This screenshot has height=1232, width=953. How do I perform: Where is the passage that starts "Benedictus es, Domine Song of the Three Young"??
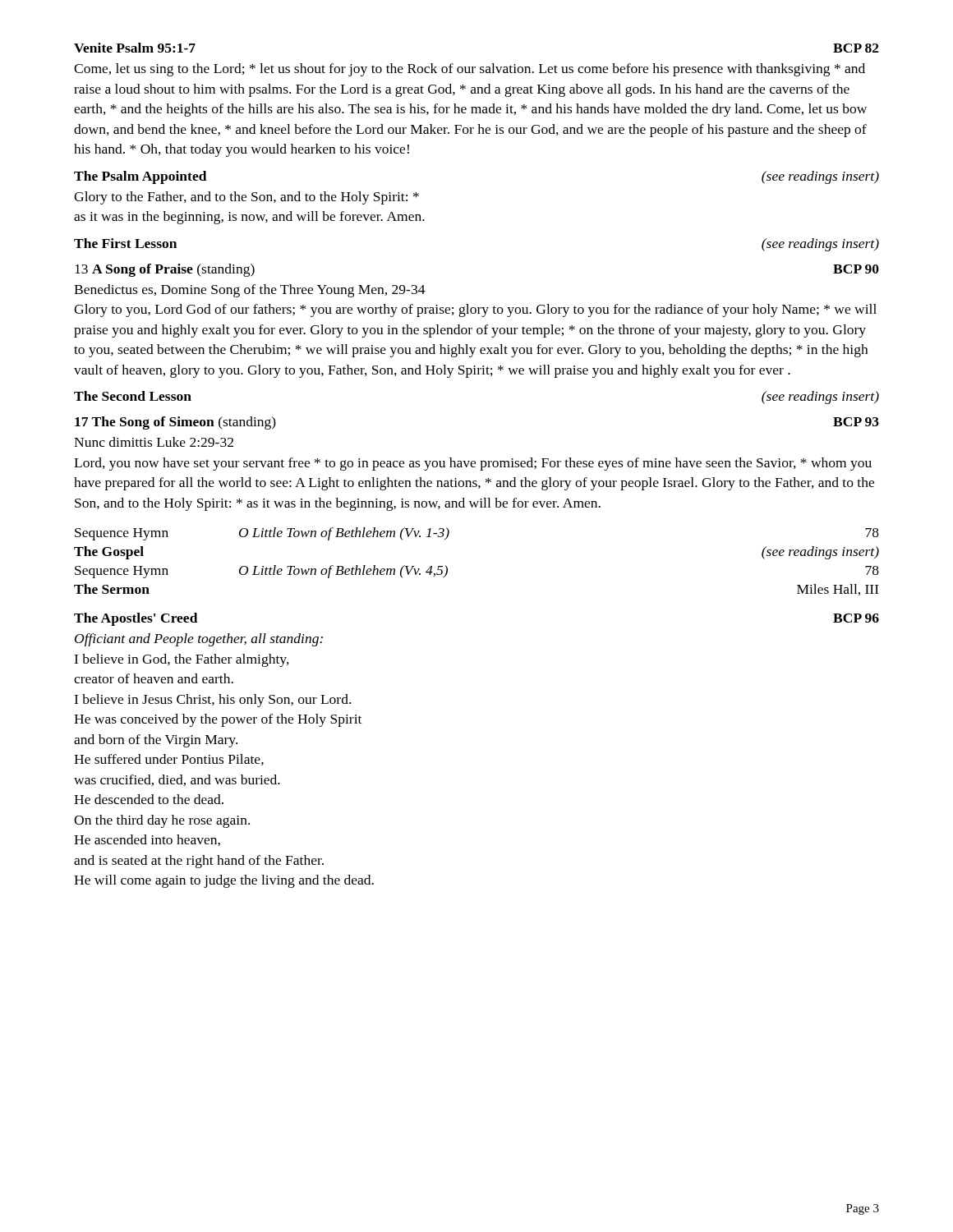point(476,329)
